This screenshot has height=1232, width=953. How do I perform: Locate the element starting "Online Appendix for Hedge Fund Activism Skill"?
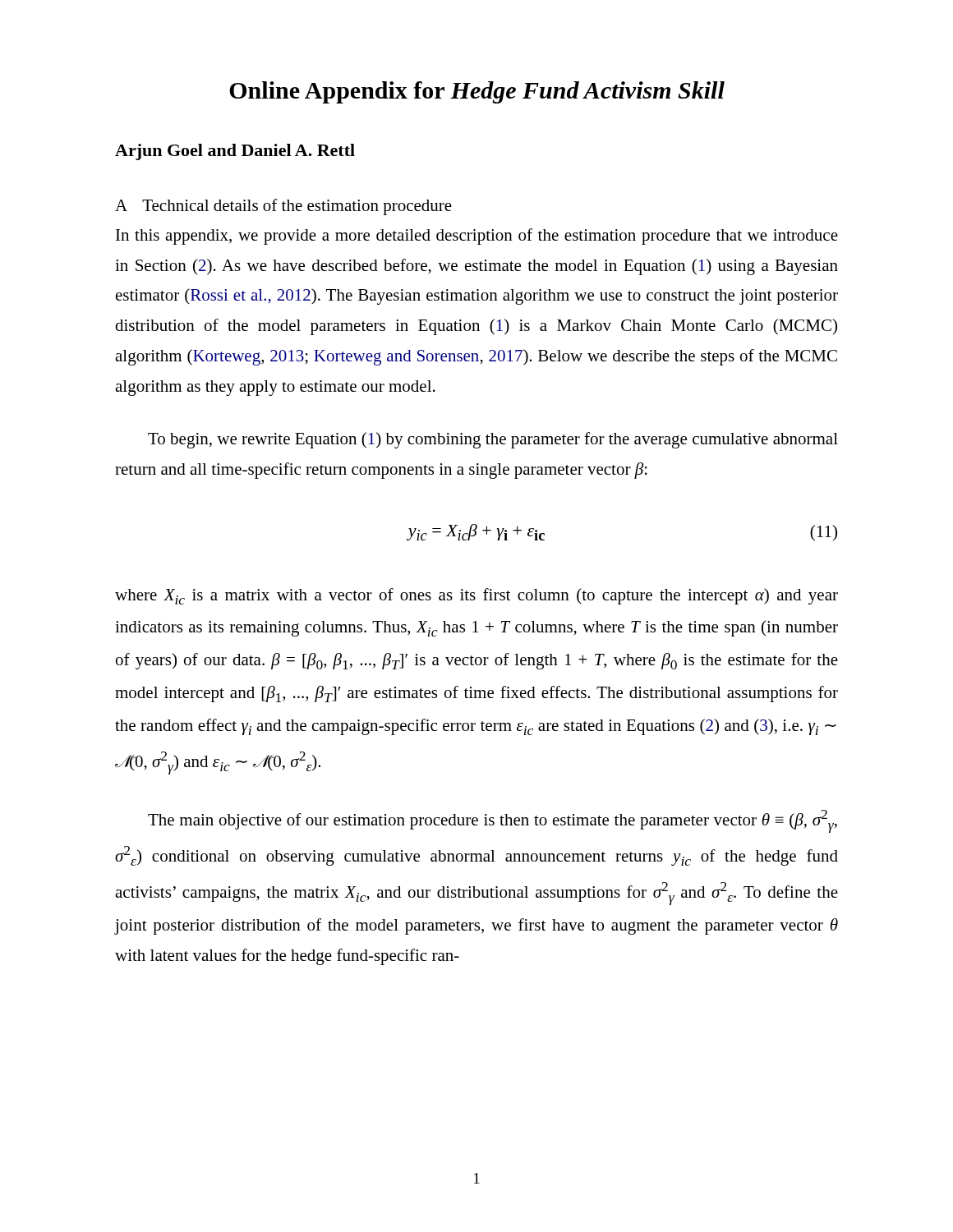[x=476, y=90]
